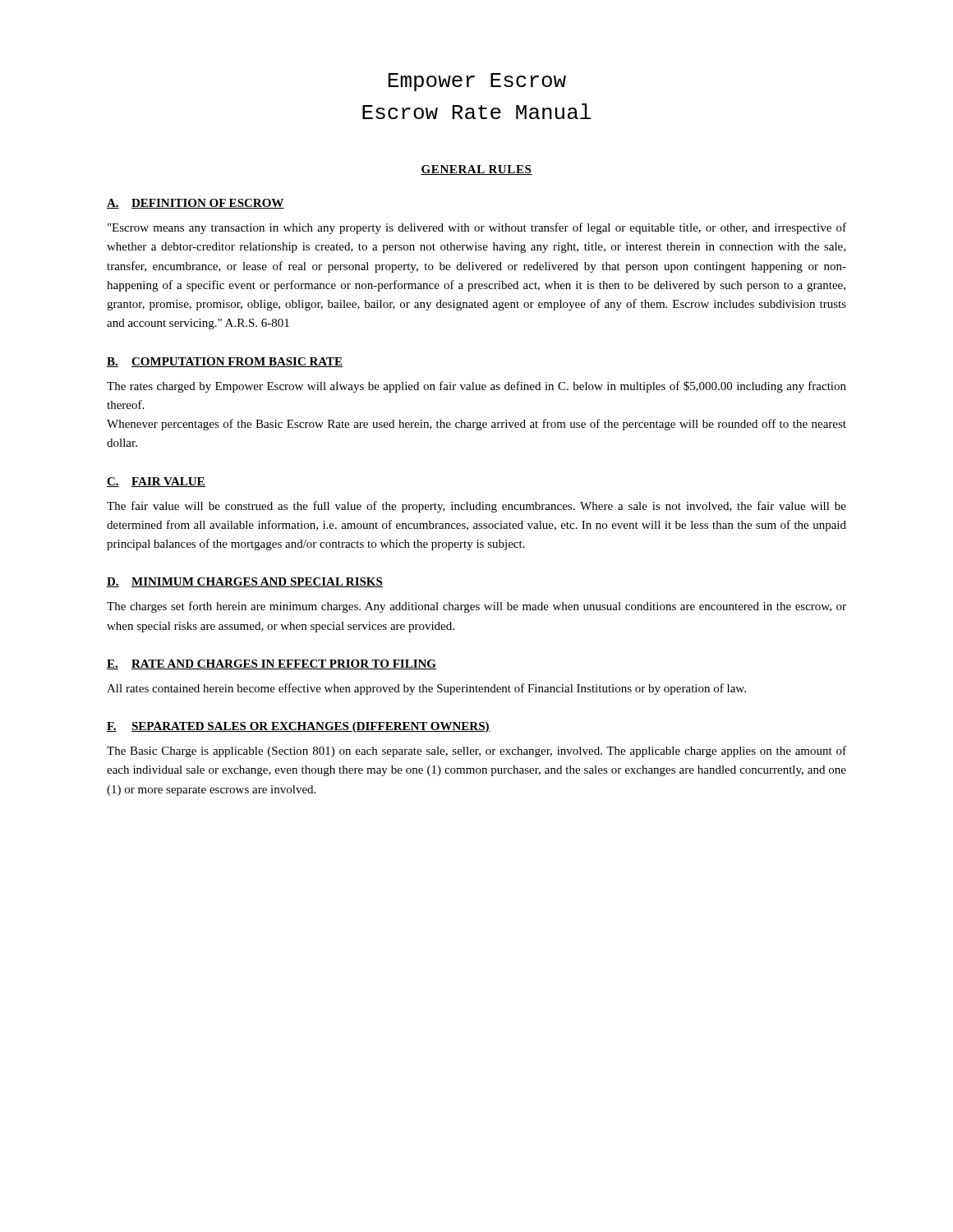This screenshot has width=953, height=1232.
Task: Locate the title containing "Empower Escrow Escrow Rate Manual"
Action: tap(476, 98)
